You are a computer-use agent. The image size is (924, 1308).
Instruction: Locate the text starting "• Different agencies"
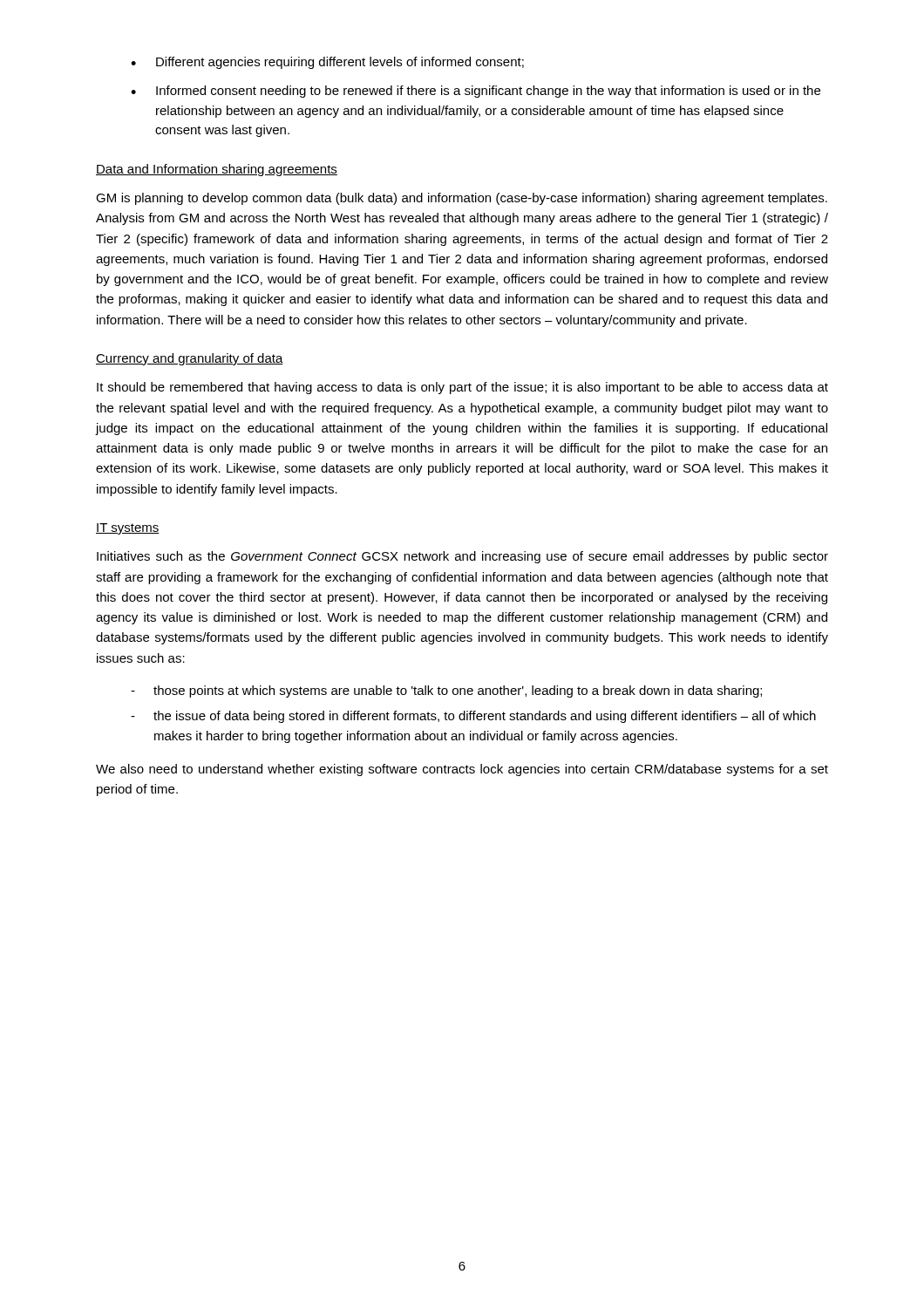(479, 64)
